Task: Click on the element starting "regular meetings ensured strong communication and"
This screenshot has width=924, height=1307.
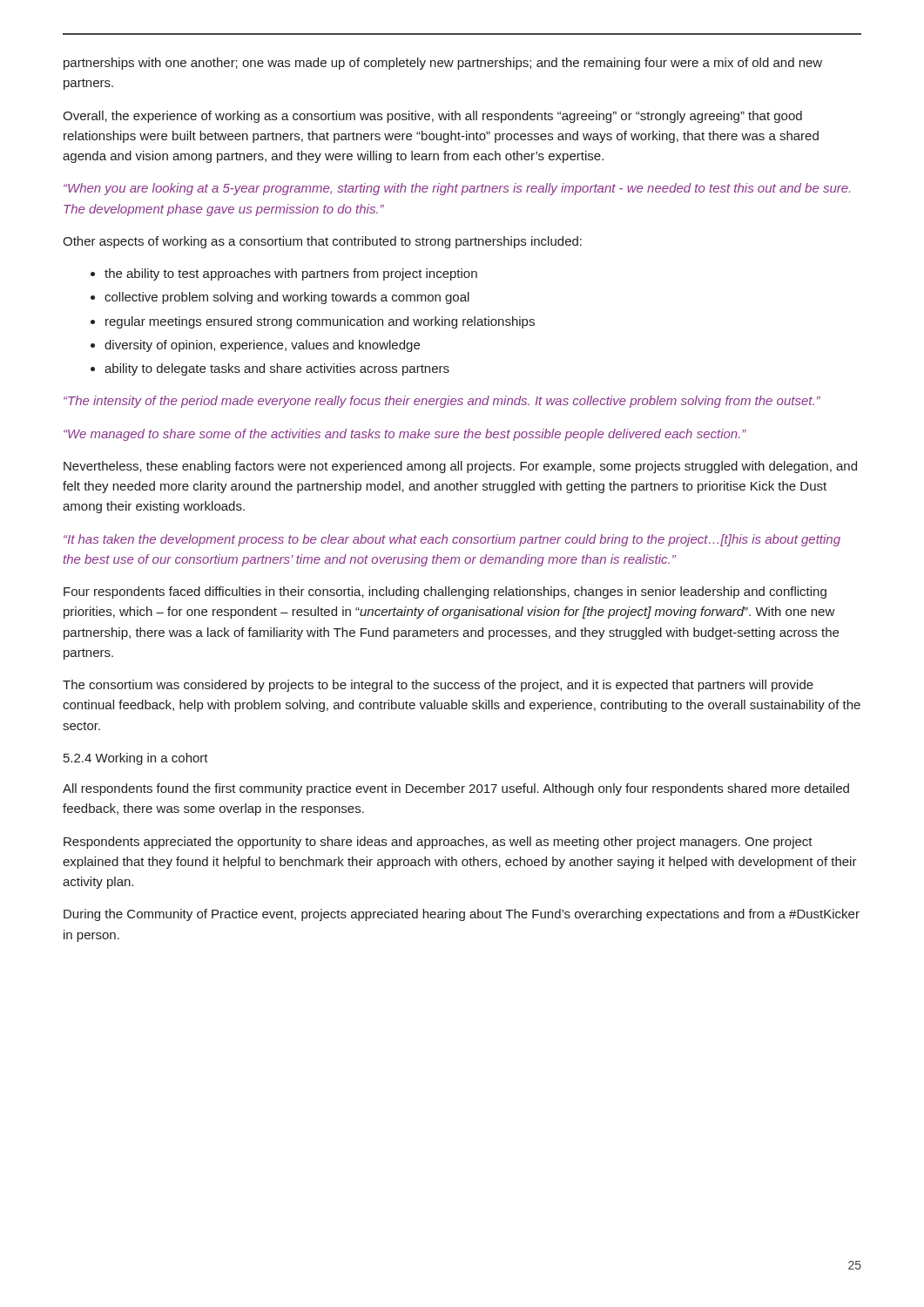Action: click(483, 321)
